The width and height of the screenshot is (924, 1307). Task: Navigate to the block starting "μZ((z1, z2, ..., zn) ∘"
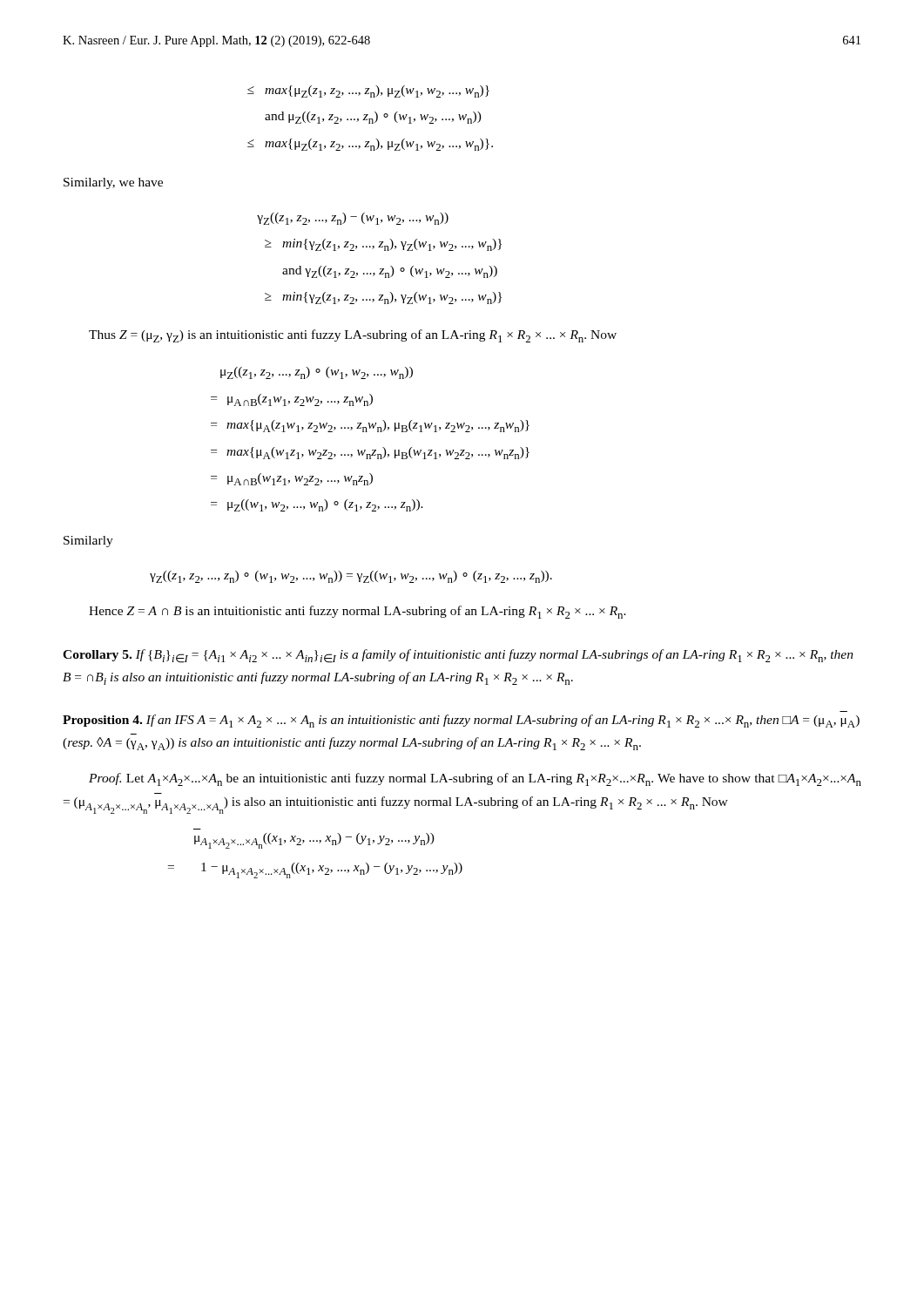click(x=462, y=439)
